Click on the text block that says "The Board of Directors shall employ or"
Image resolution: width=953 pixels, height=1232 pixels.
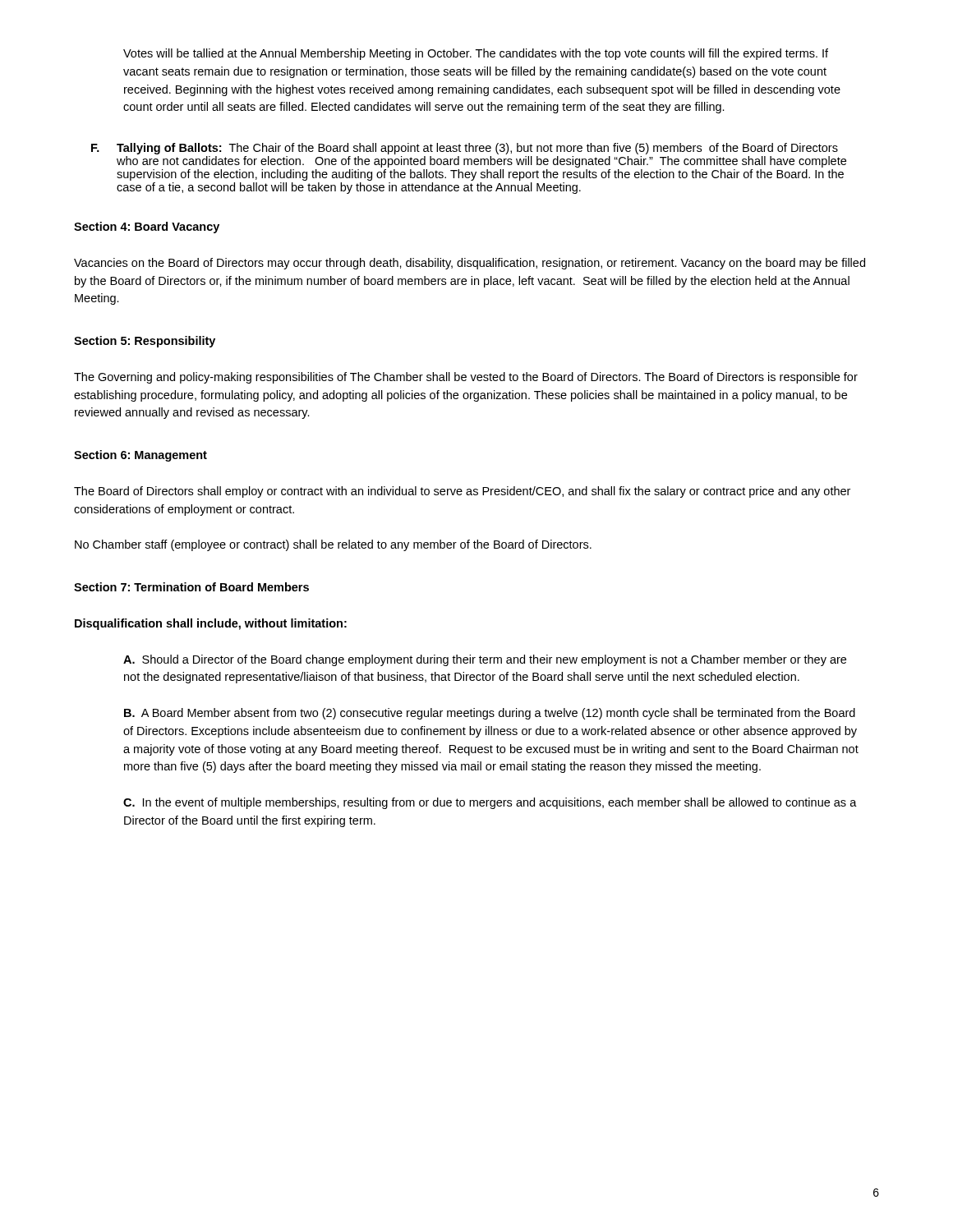tap(476, 501)
